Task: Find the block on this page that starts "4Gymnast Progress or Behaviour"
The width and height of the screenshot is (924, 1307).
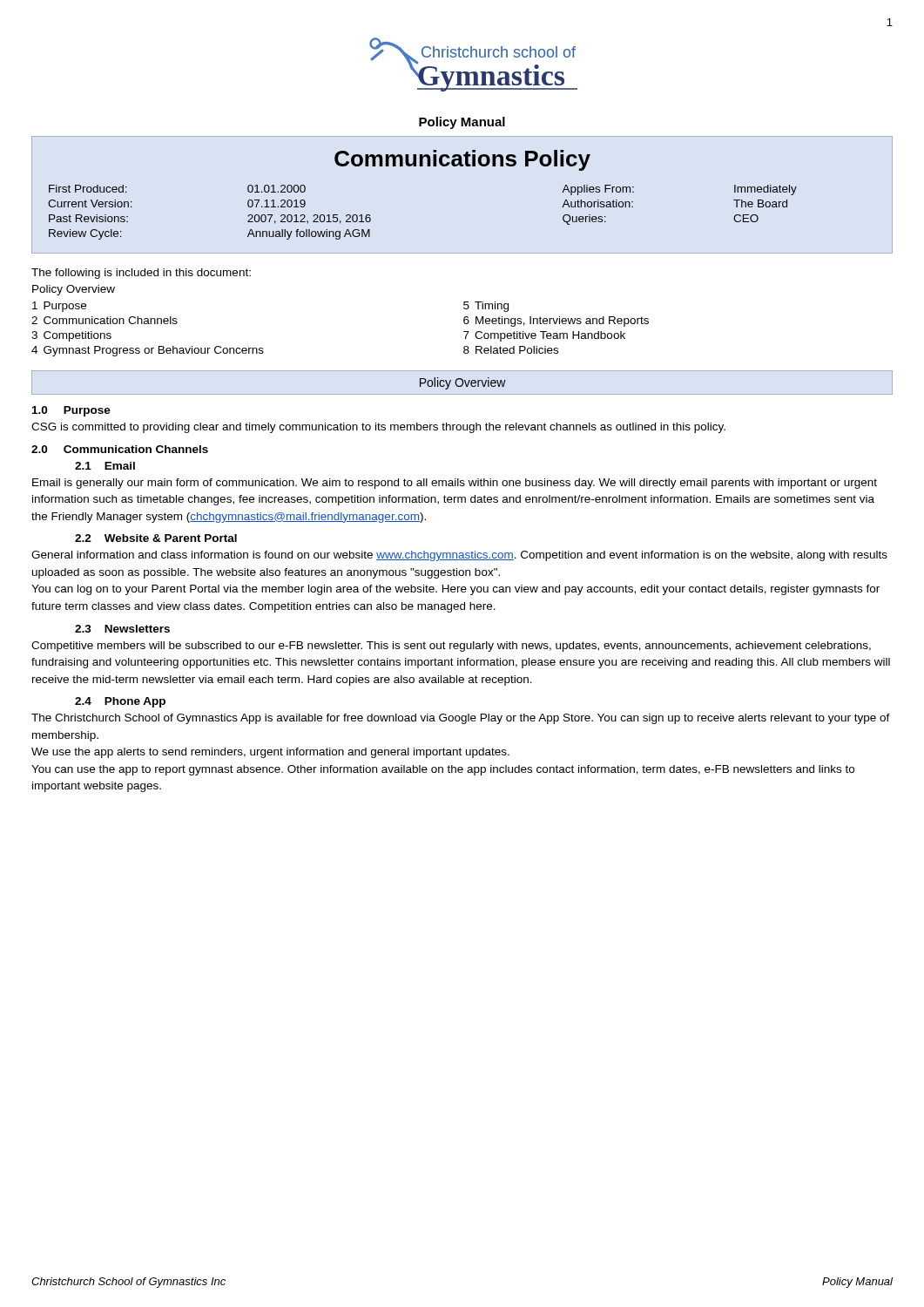Action: click(148, 350)
